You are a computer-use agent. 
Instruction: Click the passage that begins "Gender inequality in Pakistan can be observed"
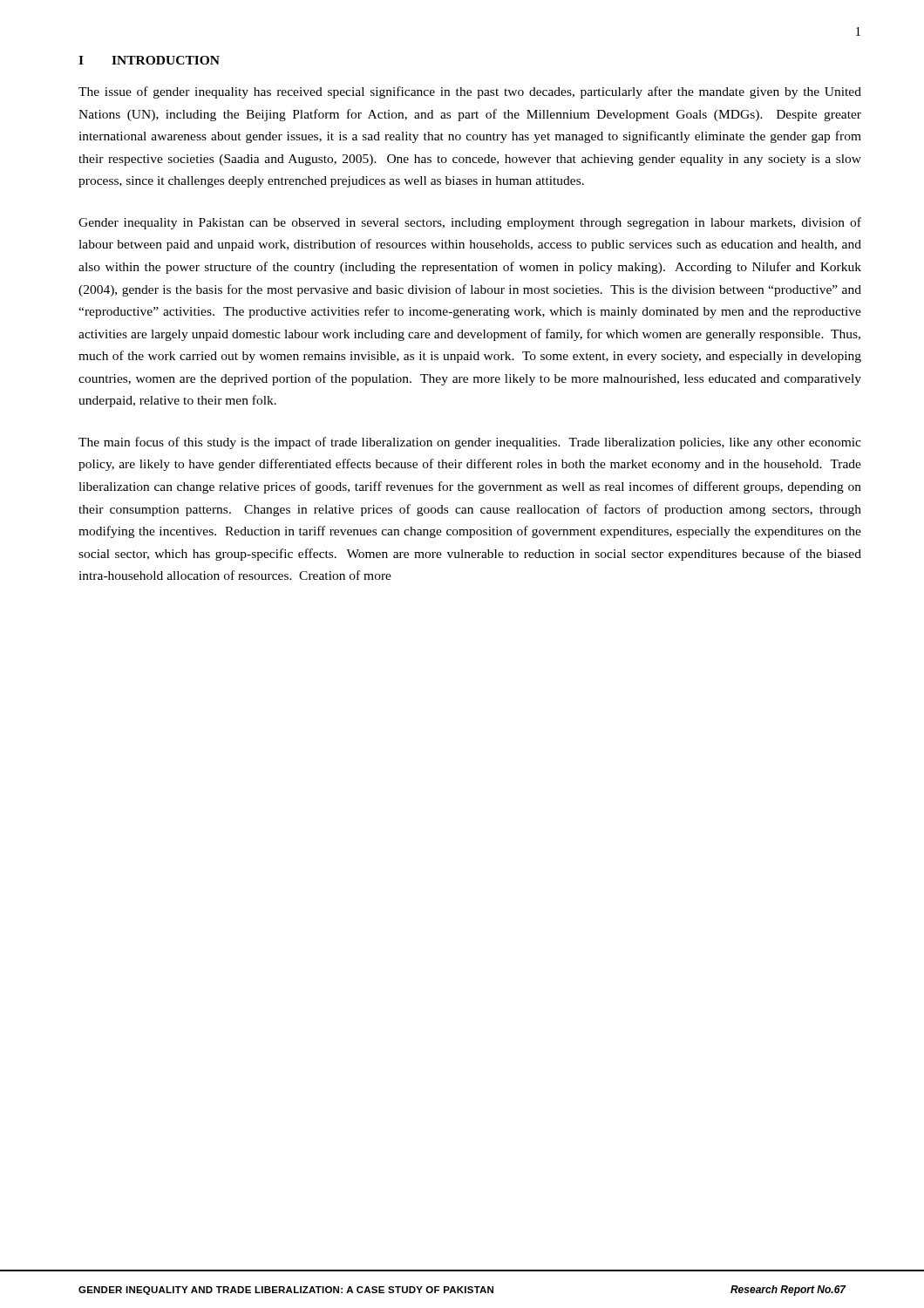(470, 311)
